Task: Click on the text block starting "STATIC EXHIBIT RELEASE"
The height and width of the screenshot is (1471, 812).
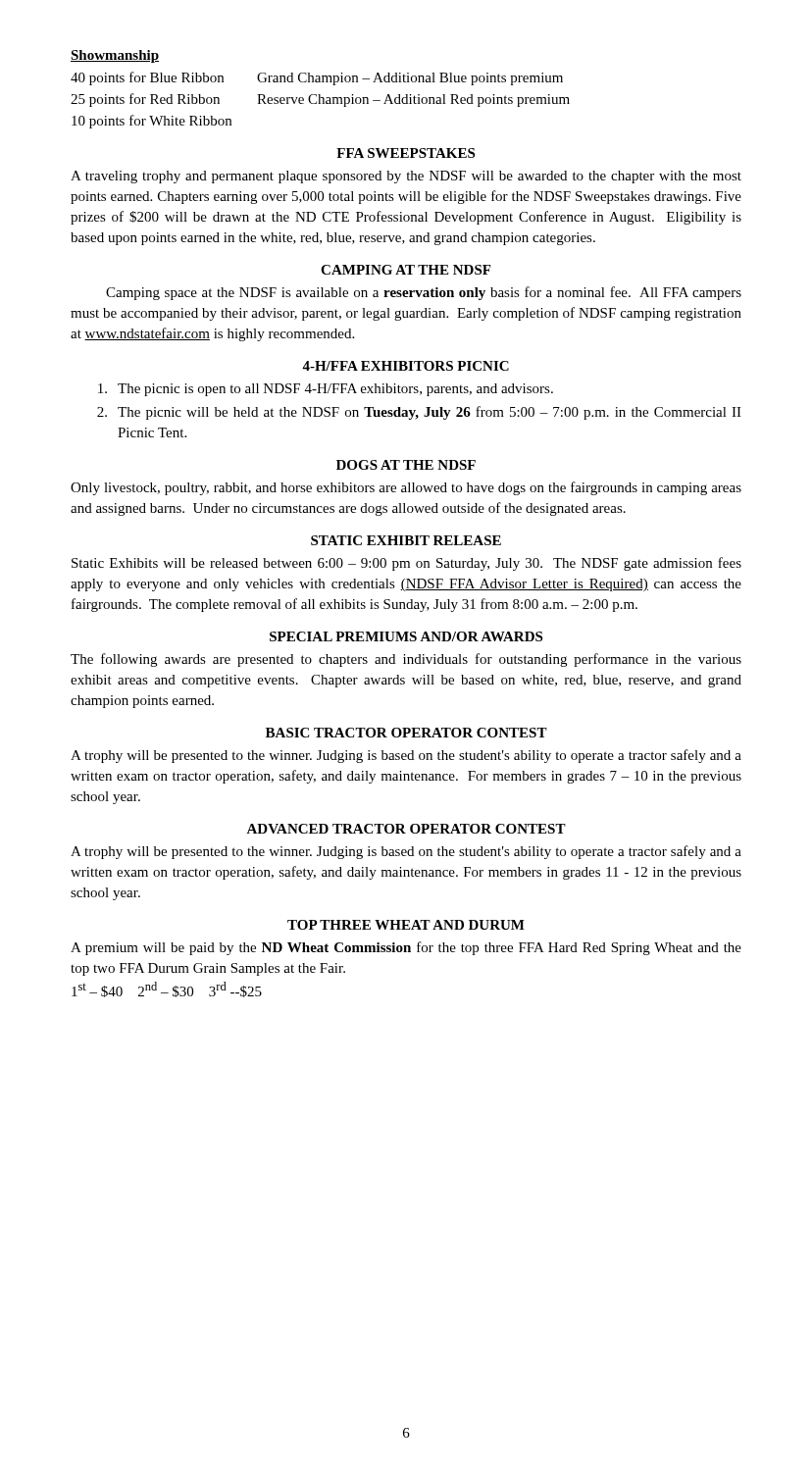Action: [x=406, y=541]
